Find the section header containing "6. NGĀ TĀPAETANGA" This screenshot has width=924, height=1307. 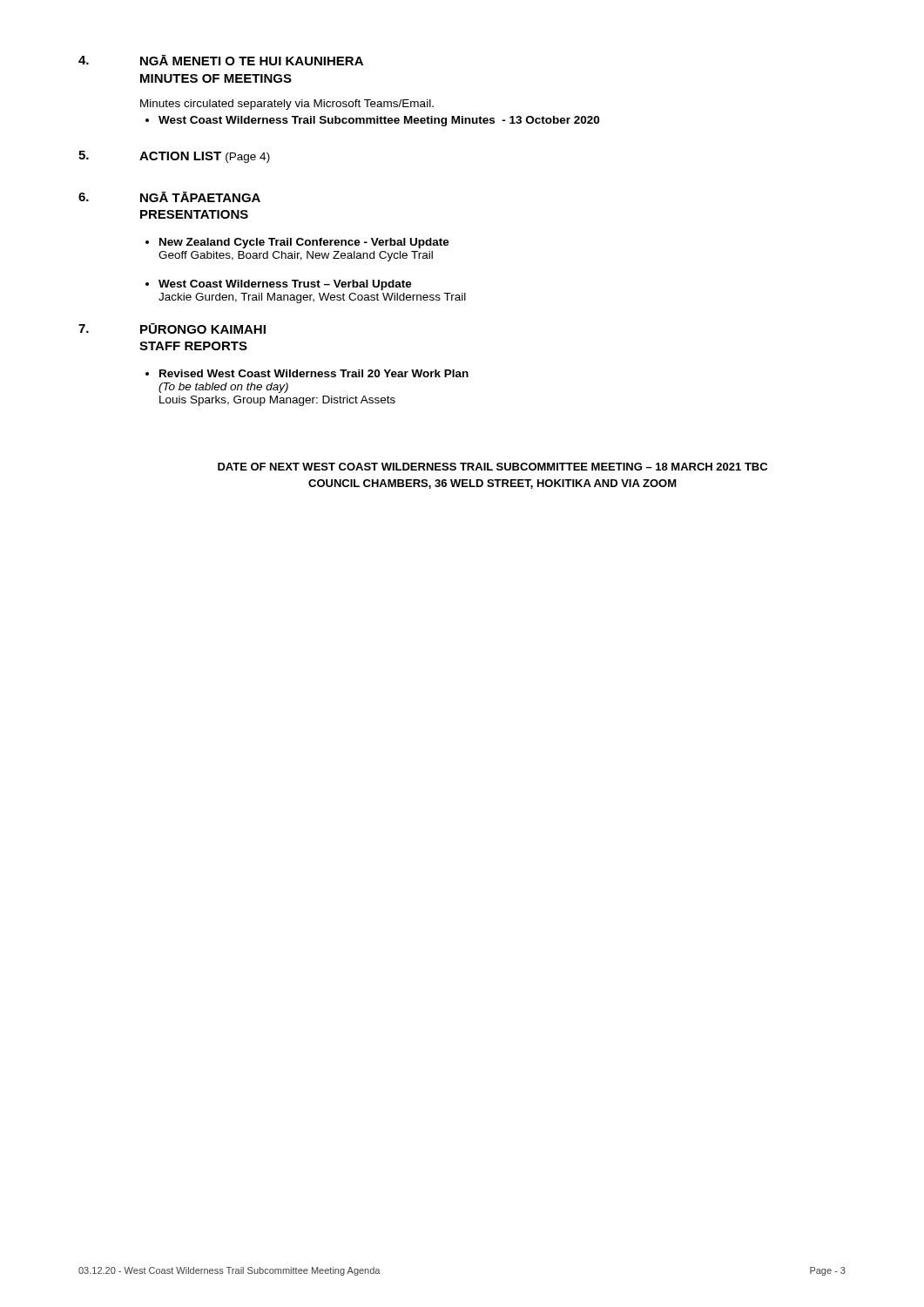[x=169, y=197]
